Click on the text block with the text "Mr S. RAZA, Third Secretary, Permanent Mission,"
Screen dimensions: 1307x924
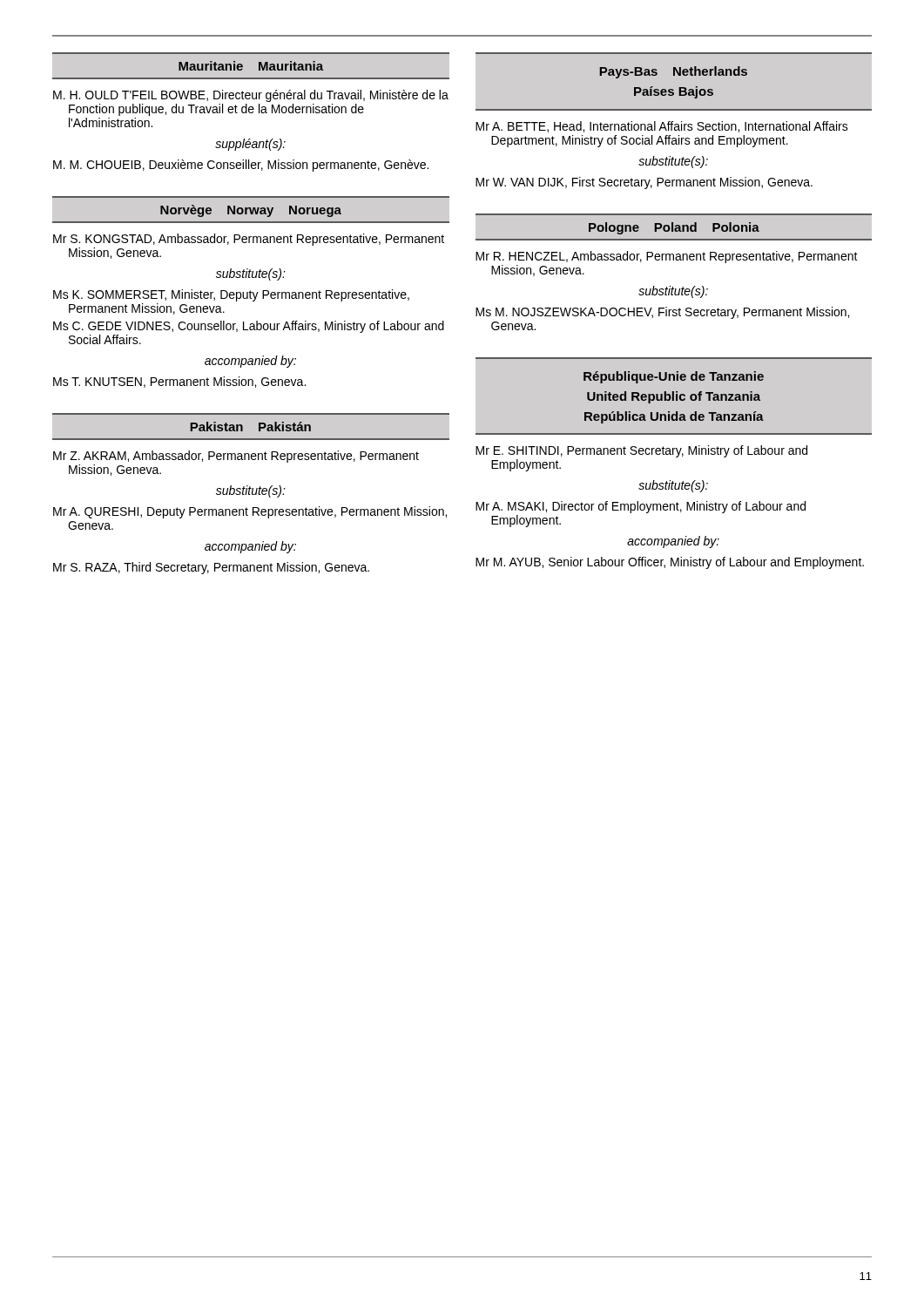point(211,567)
